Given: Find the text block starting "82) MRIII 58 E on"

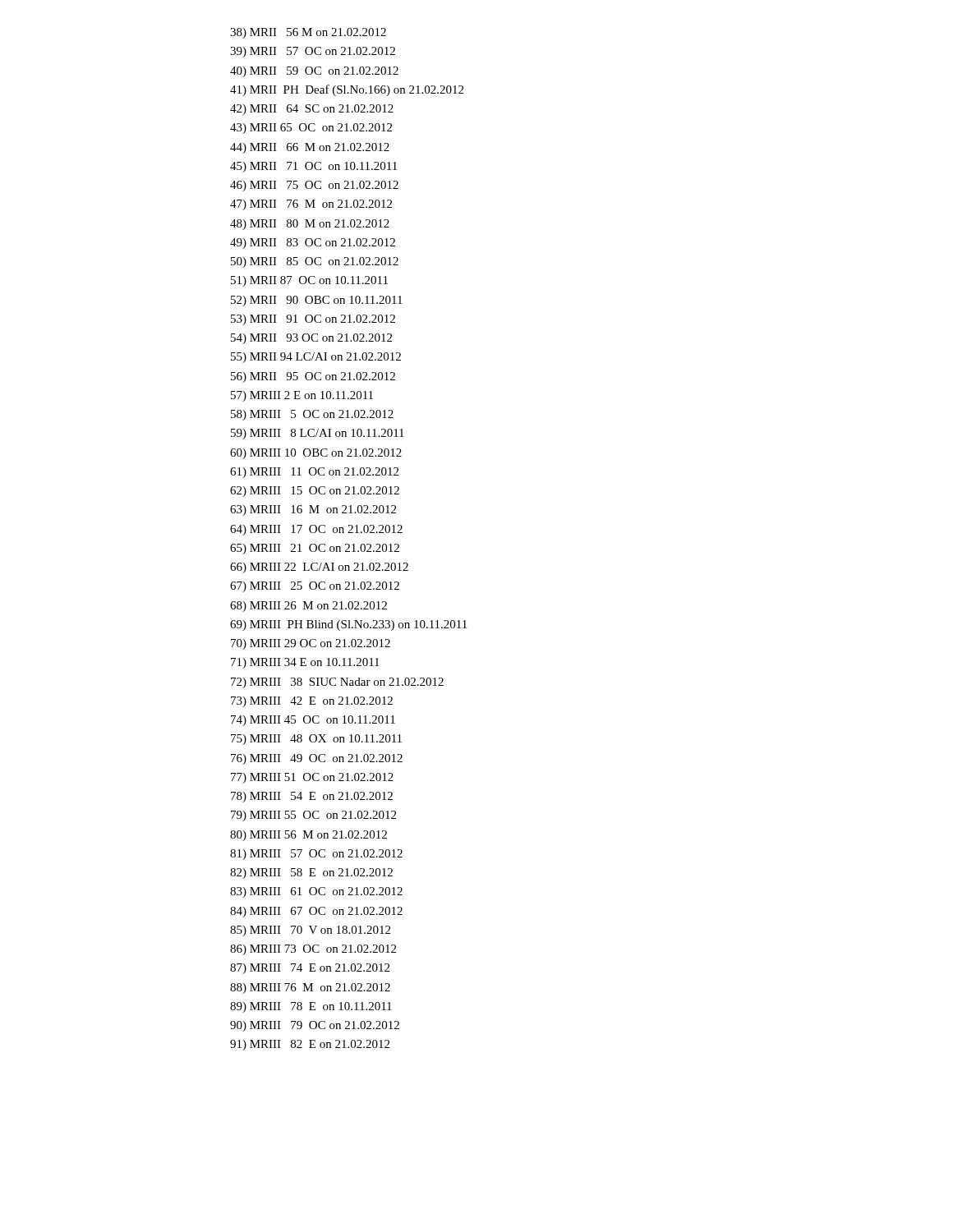Looking at the screenshot, I should 312,872.
